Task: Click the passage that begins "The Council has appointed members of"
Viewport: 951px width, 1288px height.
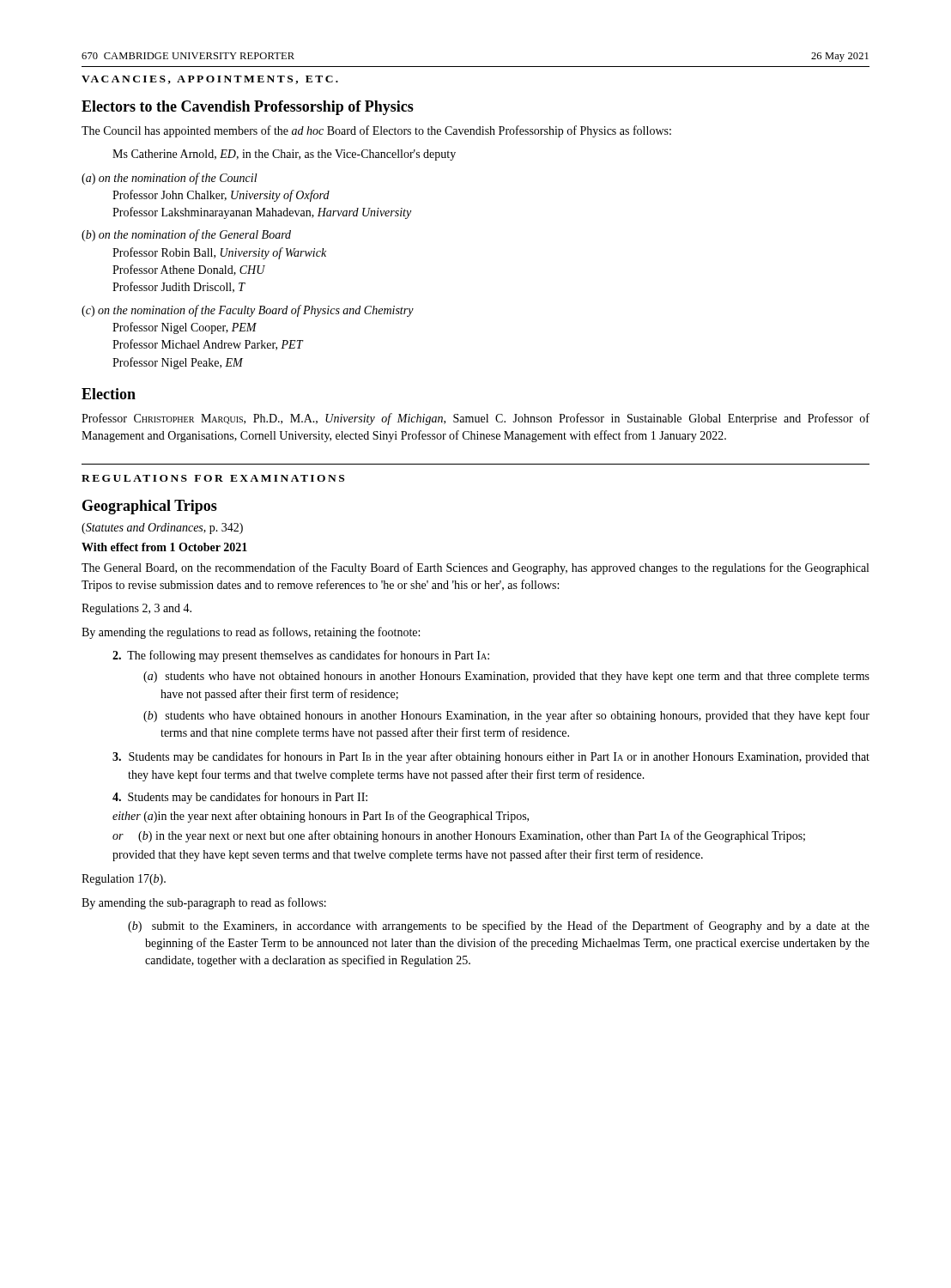Action: [x=377, y=131]
